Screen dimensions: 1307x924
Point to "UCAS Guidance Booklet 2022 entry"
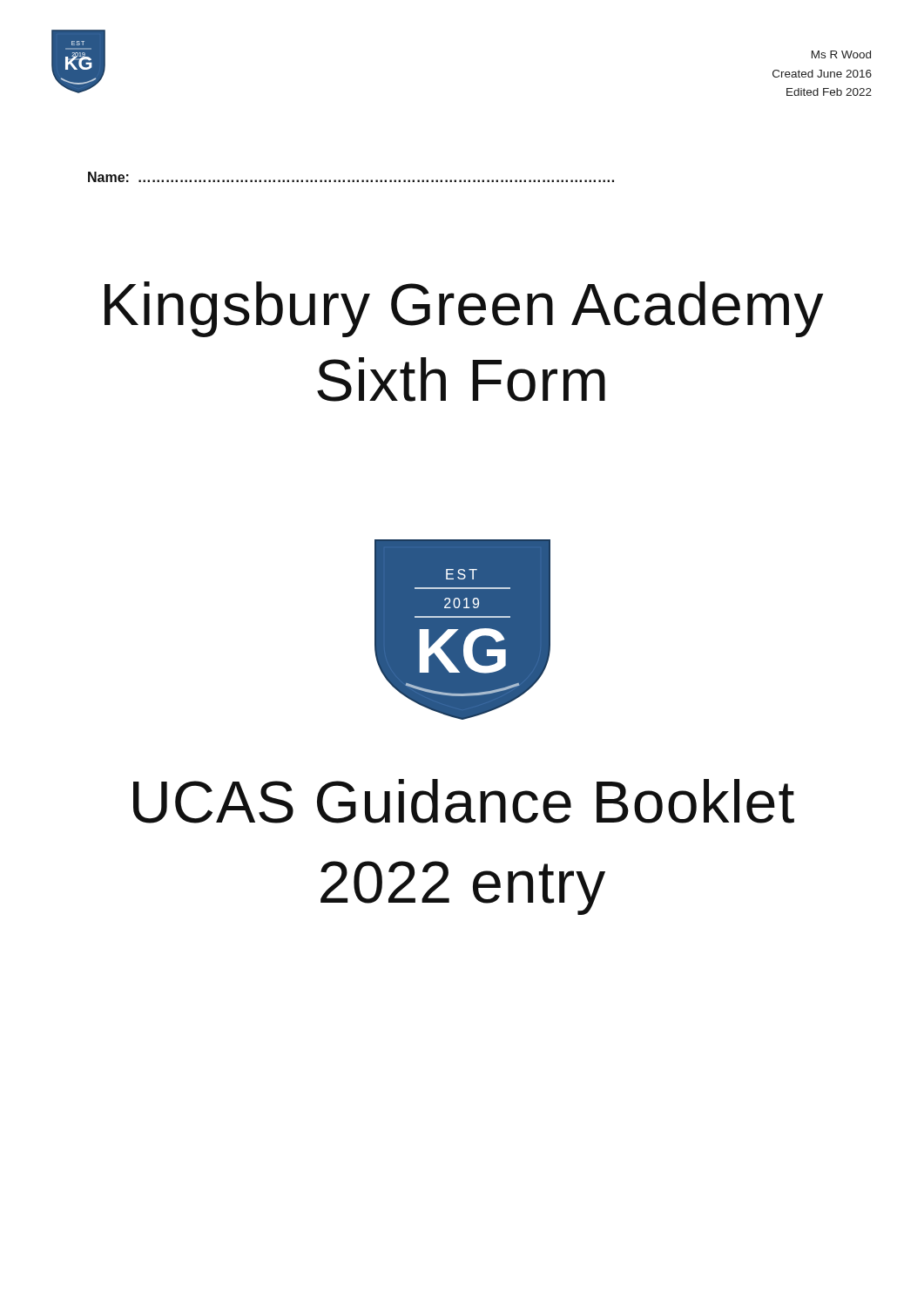click(x=462, y=842)
